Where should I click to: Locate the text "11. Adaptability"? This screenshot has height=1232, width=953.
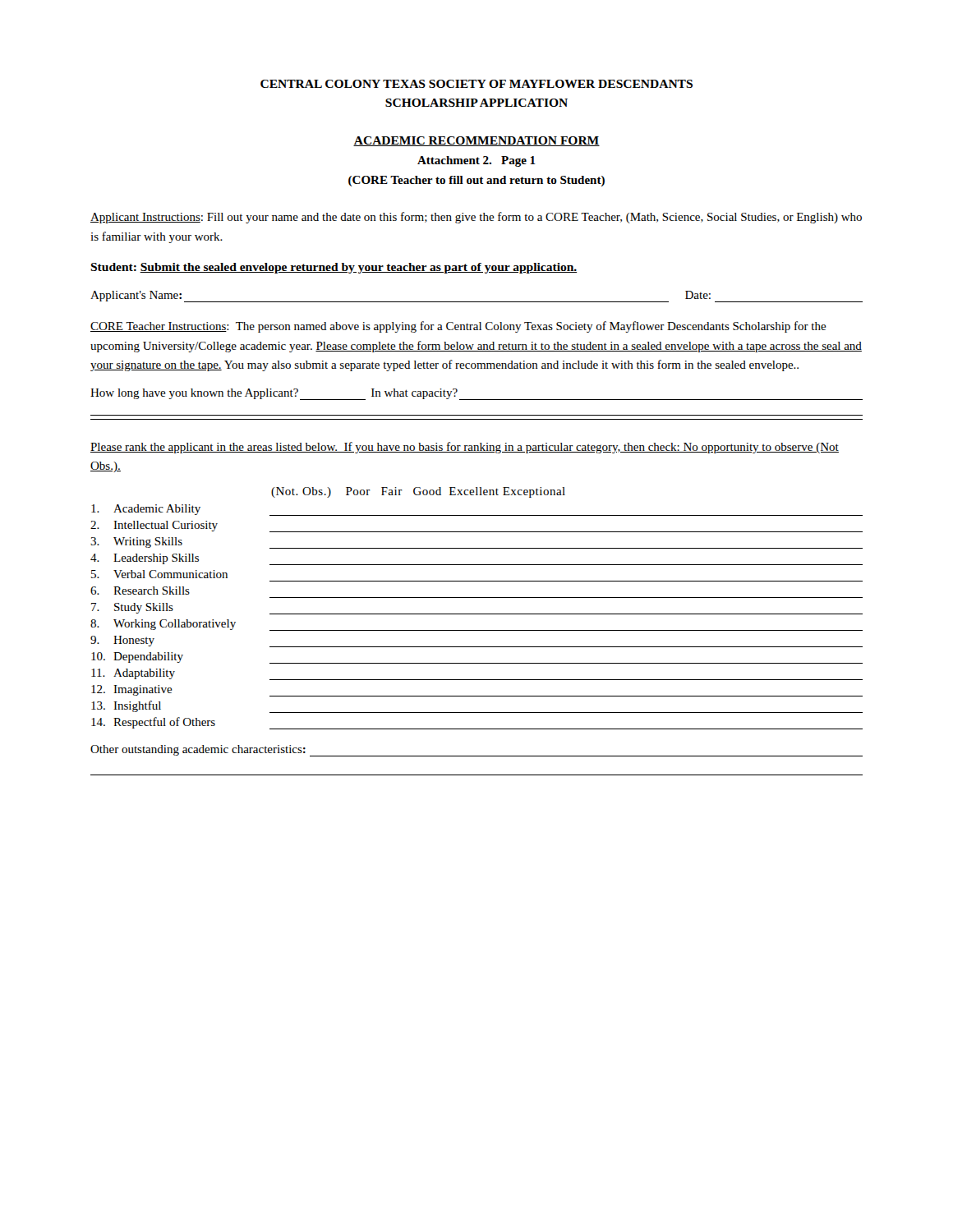coord(476,673)
